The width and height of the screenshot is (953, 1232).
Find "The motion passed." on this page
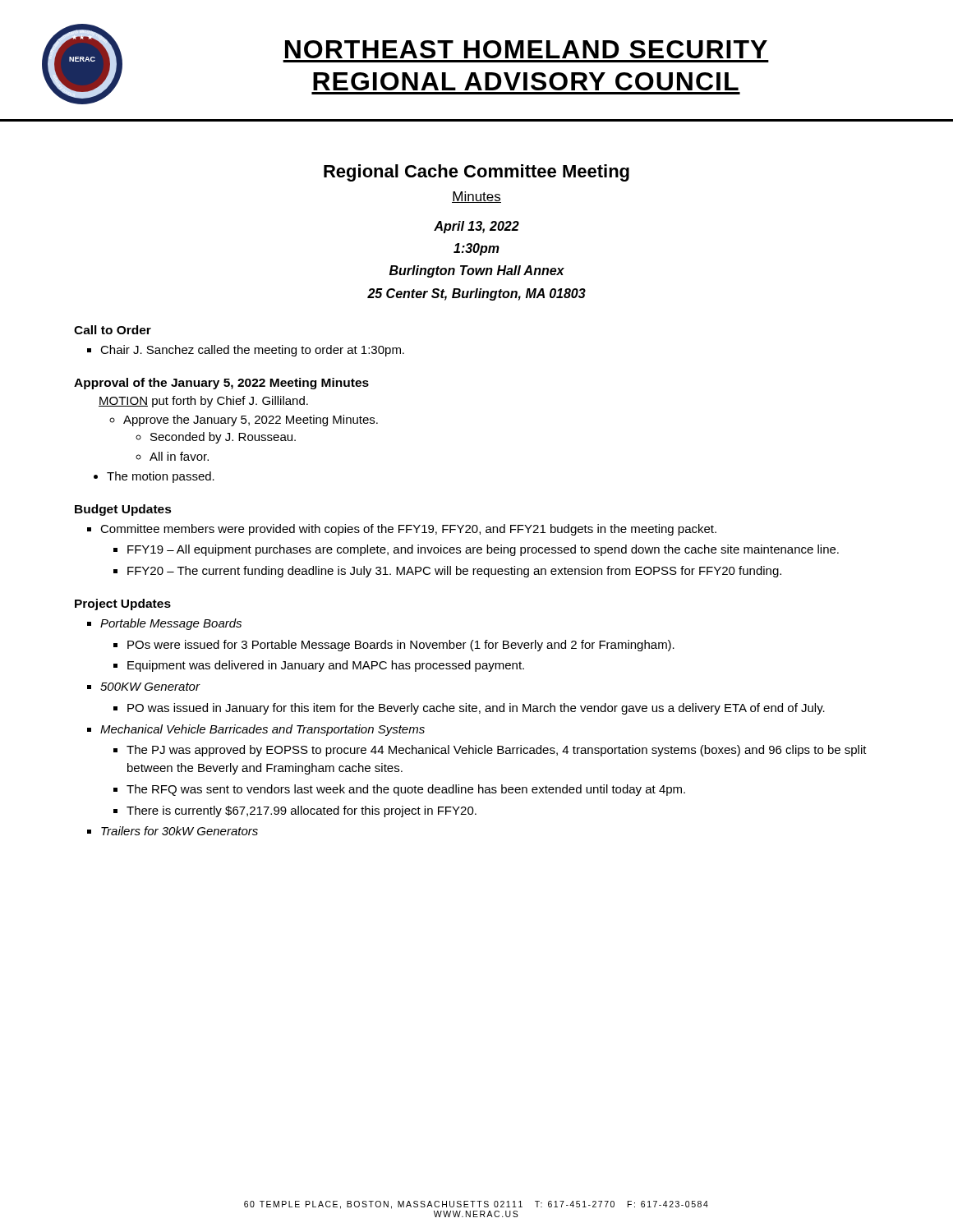click(161, 476)
